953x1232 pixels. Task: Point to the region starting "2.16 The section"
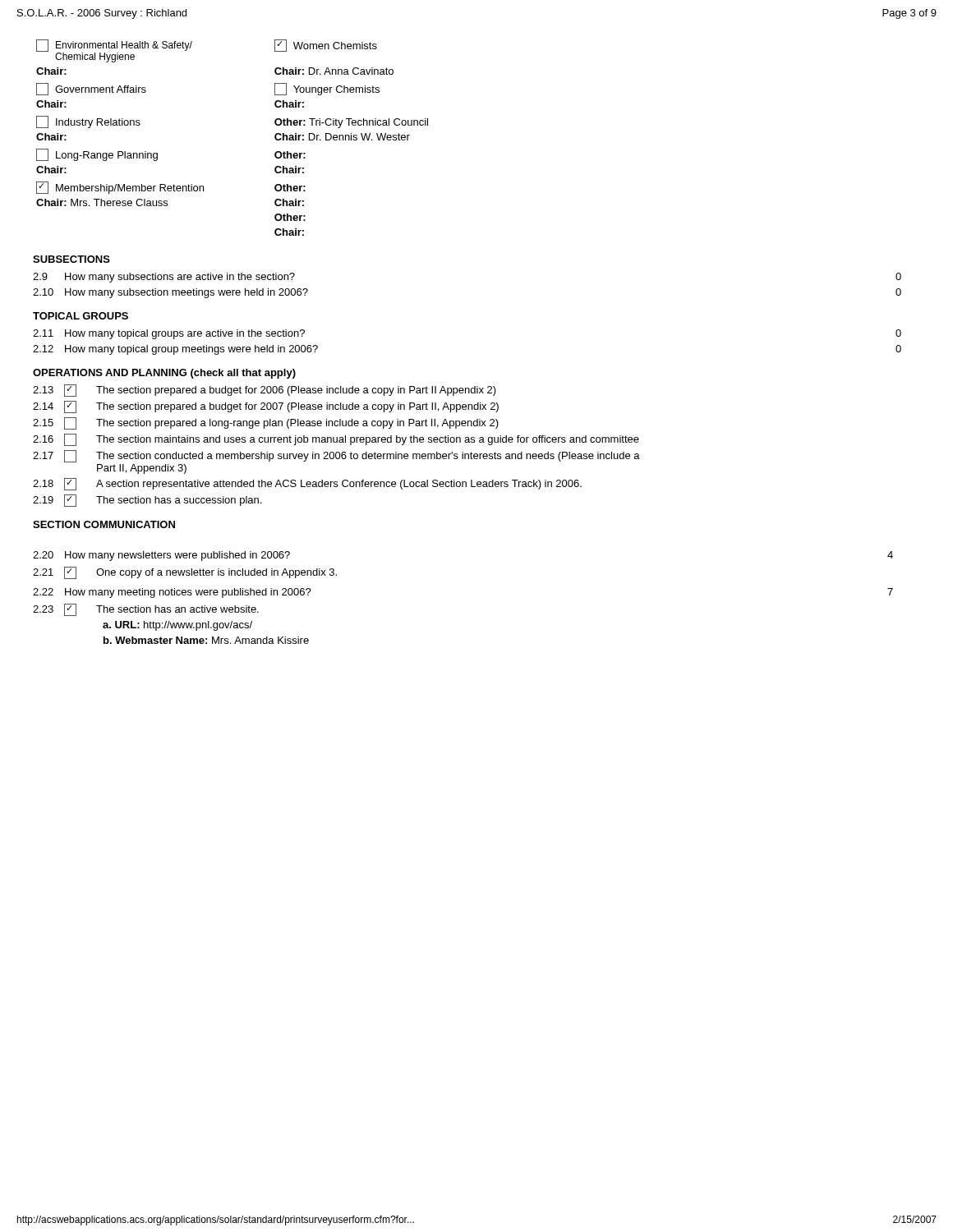476,439
